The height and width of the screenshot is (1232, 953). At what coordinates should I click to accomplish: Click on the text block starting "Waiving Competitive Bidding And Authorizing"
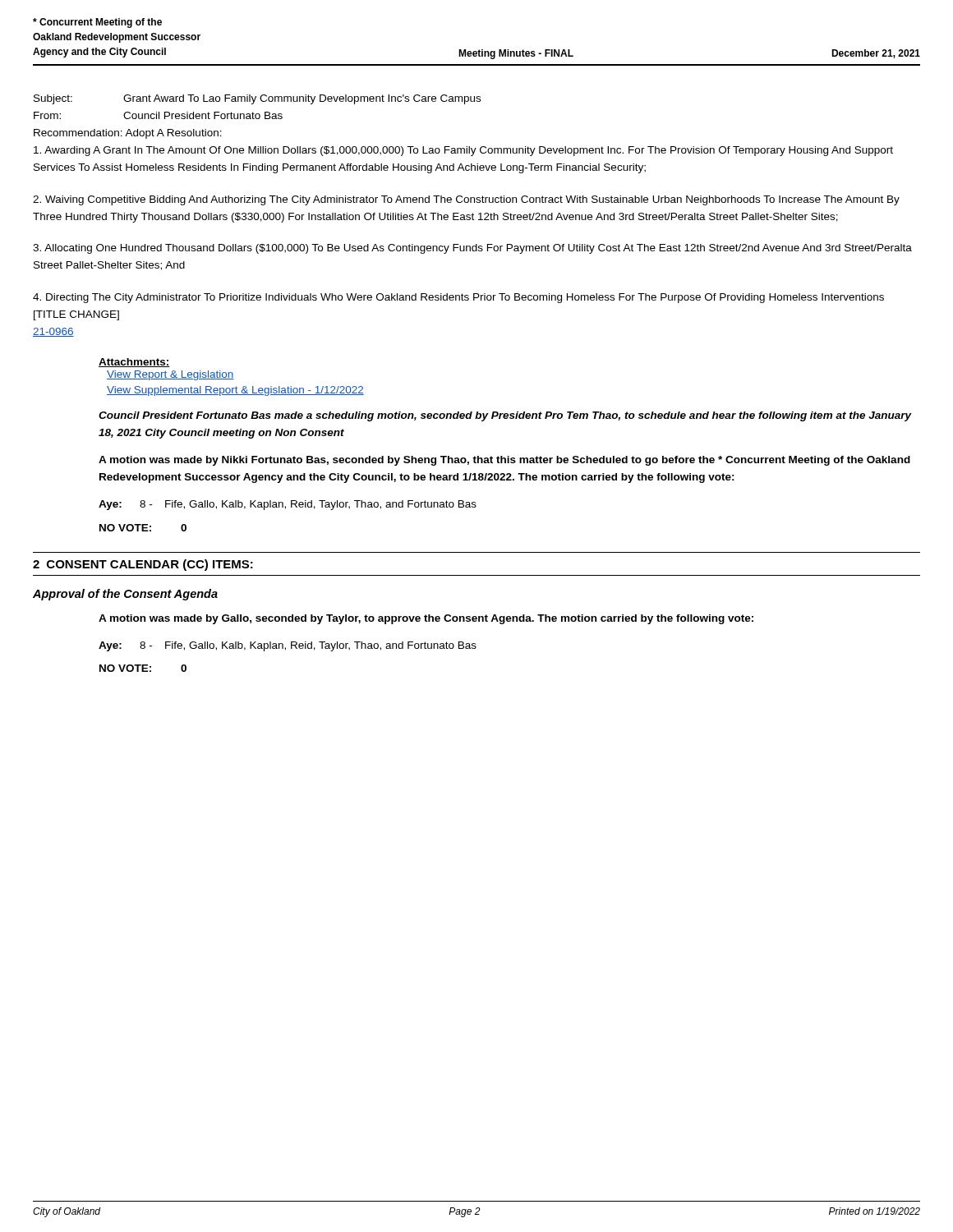pyautogui.click(x=466, y=207)
